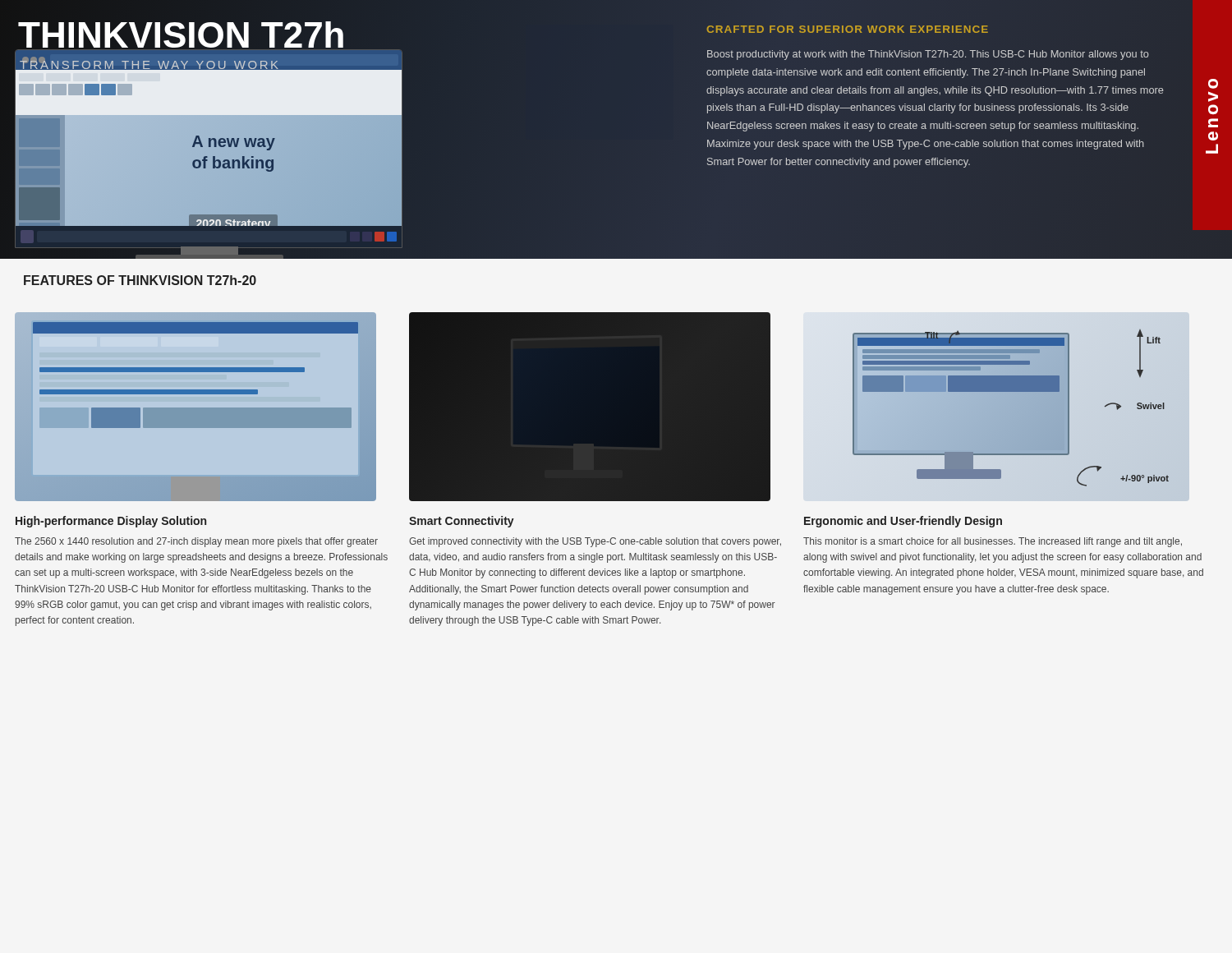1232x953 pixels.
Task: Find the region starting "This monitor is a smart choice for"
Action: pyautogui.click(x=1004, y=565)
